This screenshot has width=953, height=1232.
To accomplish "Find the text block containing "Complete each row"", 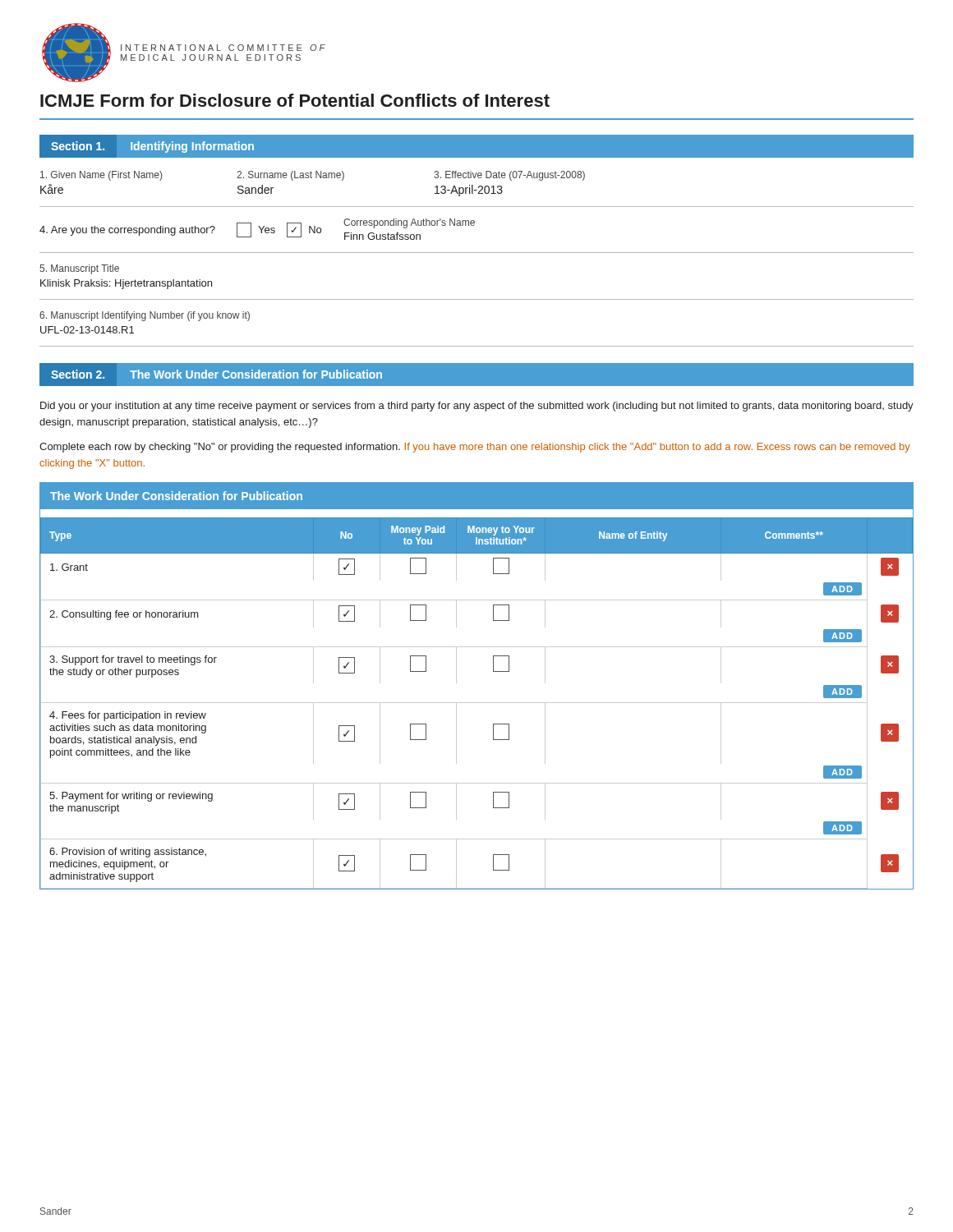I will pyautogui.click(x=475, y=455).
